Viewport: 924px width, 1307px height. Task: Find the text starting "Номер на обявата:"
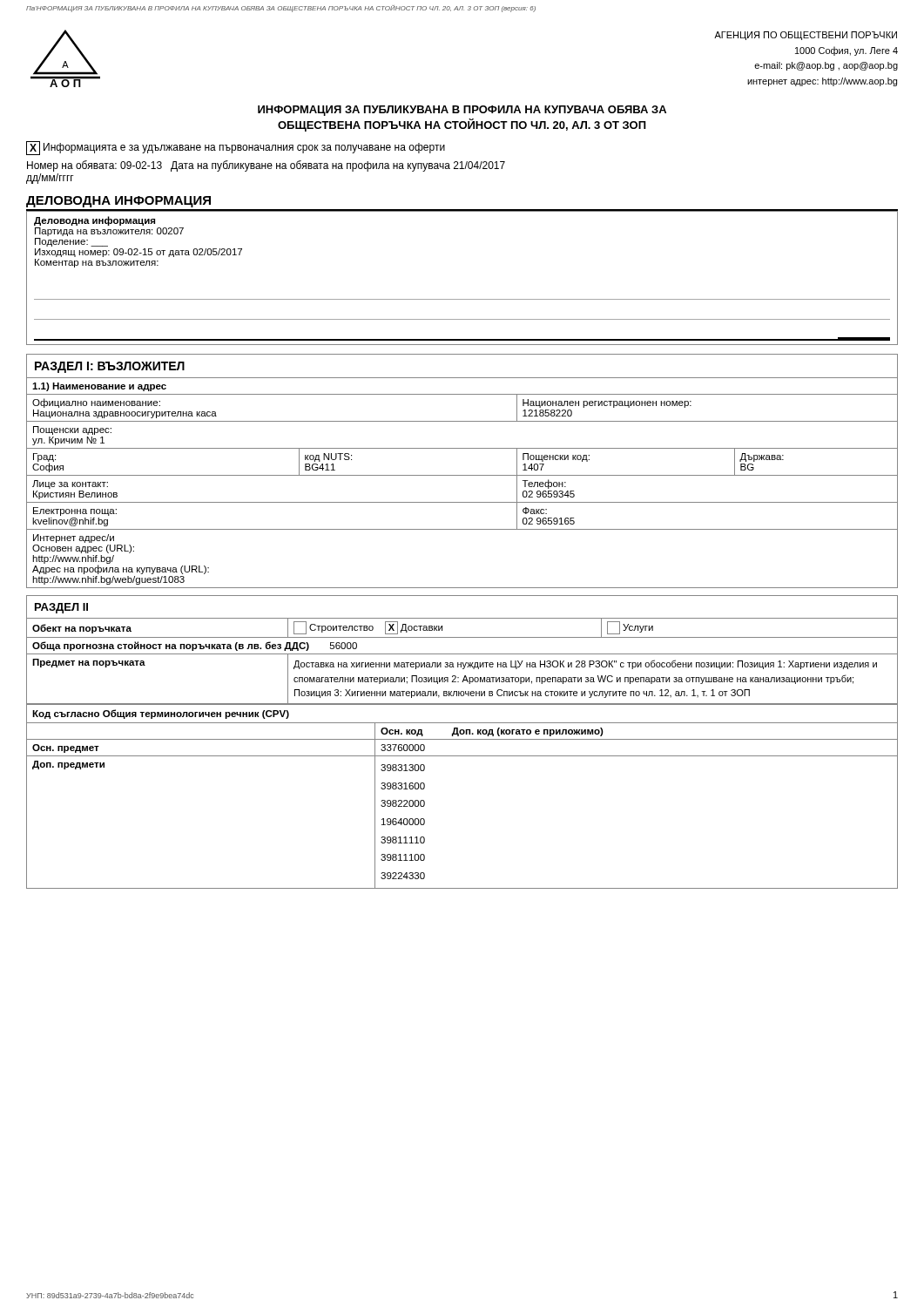point(266,172)
